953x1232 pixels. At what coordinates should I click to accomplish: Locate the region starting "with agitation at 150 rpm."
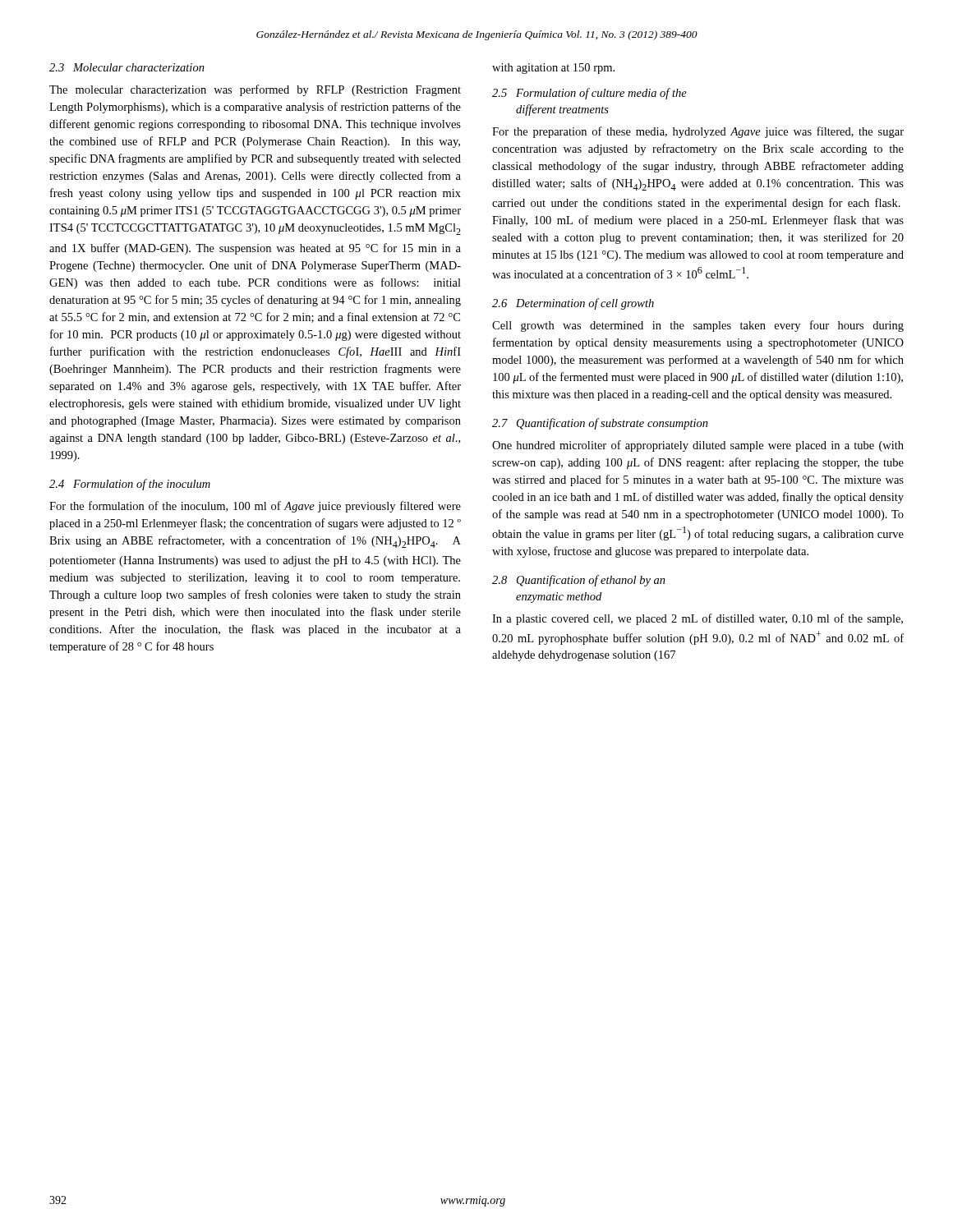pos(554,67)
